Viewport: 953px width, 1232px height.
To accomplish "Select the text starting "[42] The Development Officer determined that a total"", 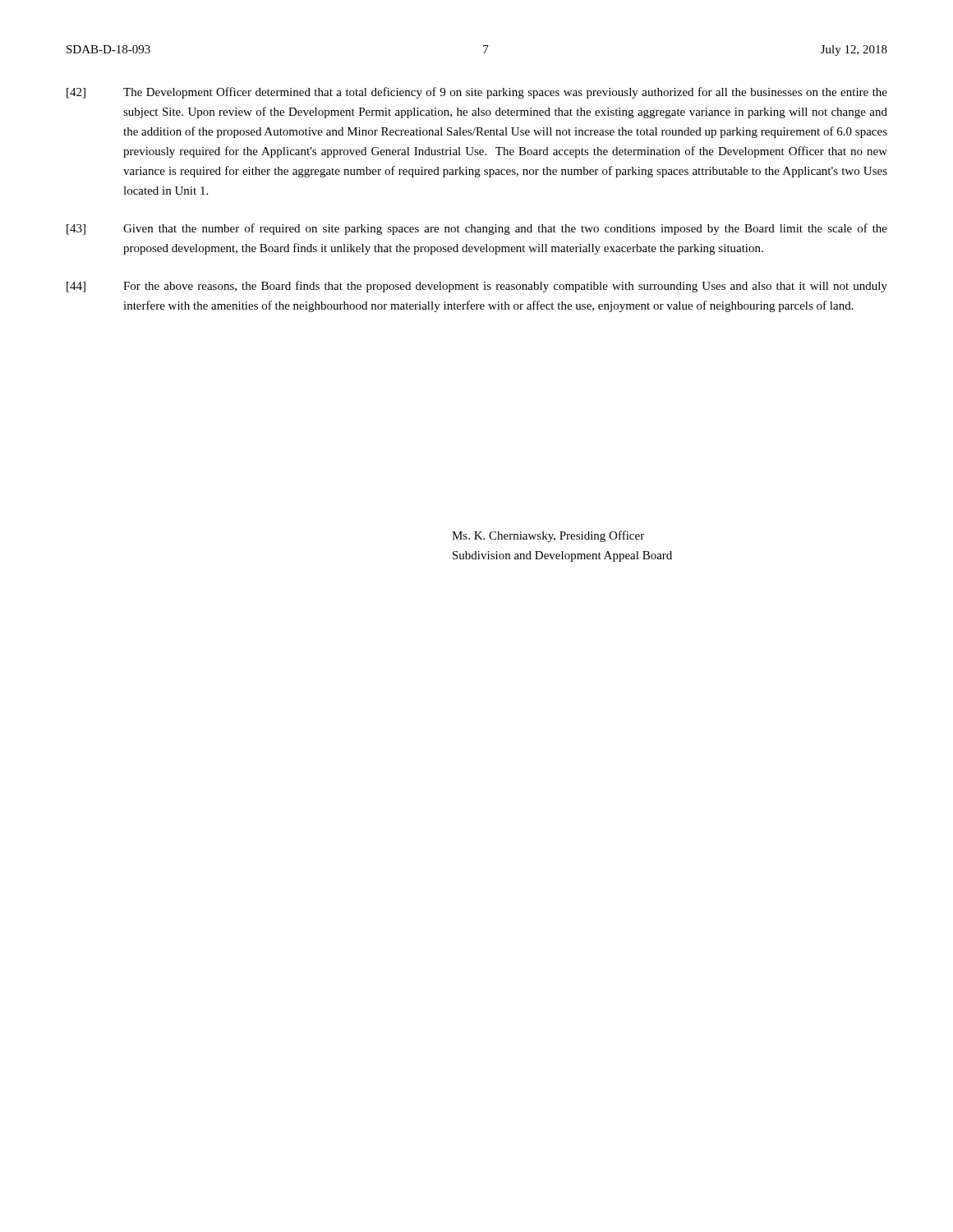I will (476, 141).
